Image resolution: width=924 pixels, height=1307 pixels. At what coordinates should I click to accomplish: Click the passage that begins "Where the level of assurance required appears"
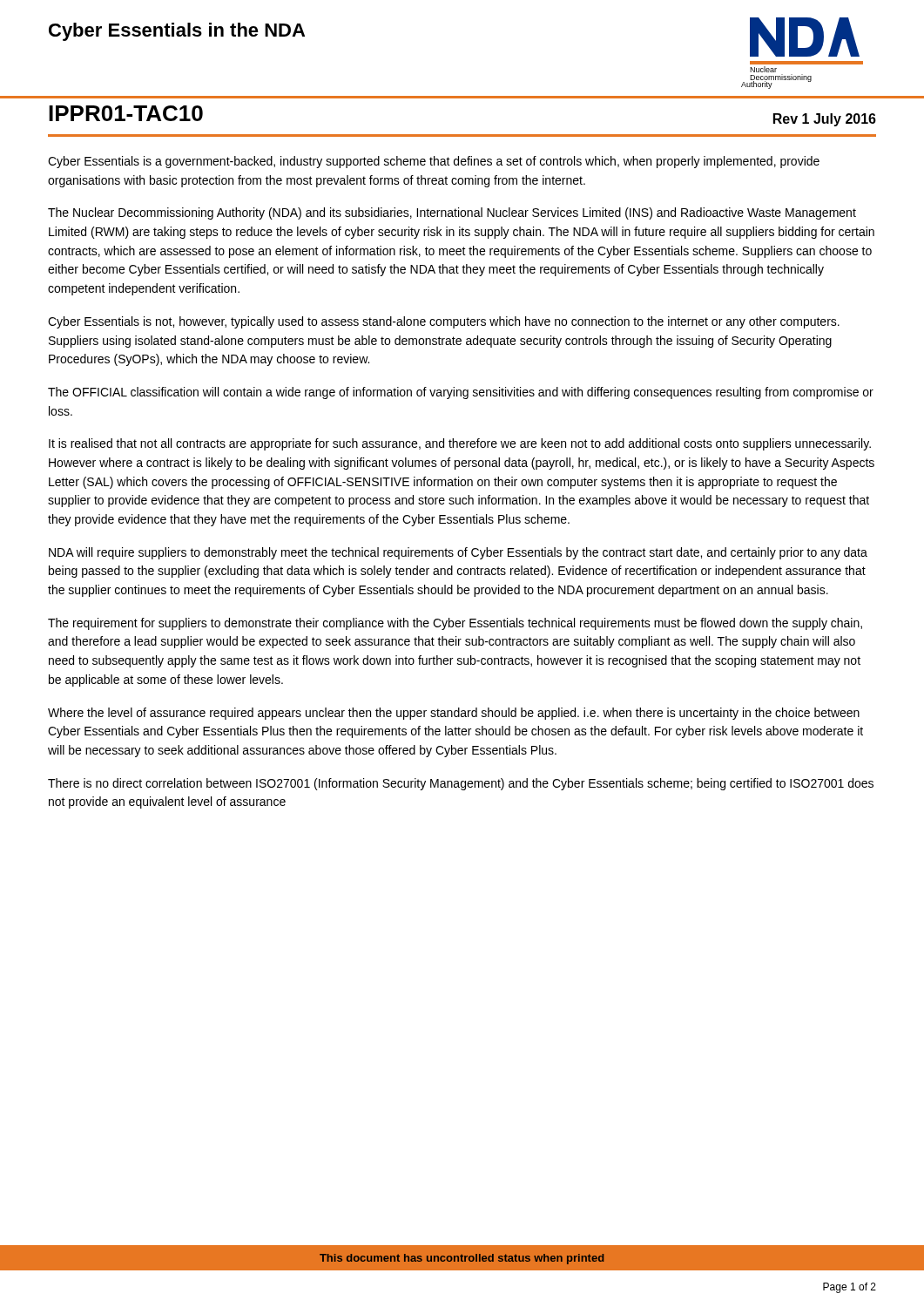pyautogui.click(x=456, y=731)
